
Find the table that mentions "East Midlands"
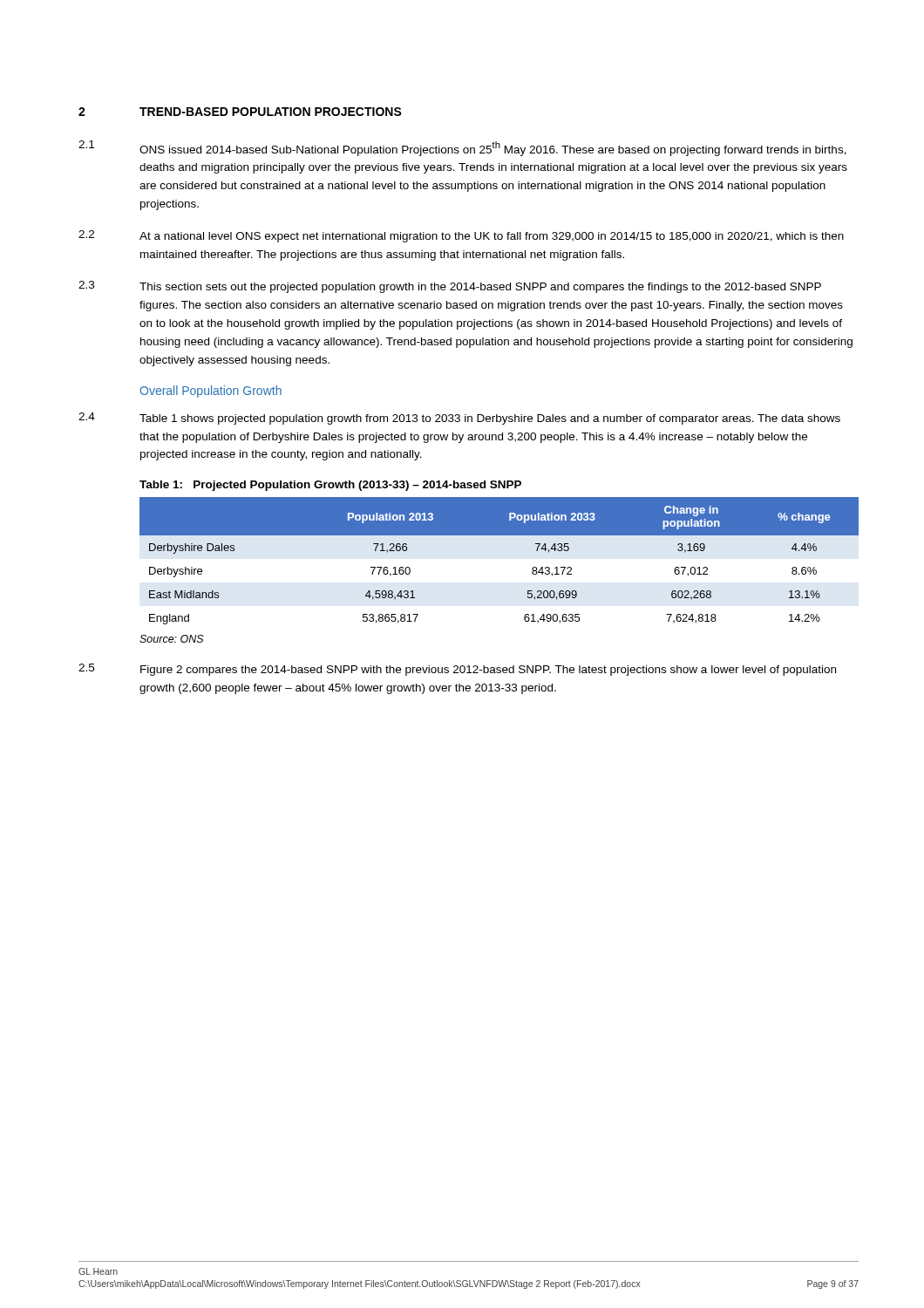point(499,564)
